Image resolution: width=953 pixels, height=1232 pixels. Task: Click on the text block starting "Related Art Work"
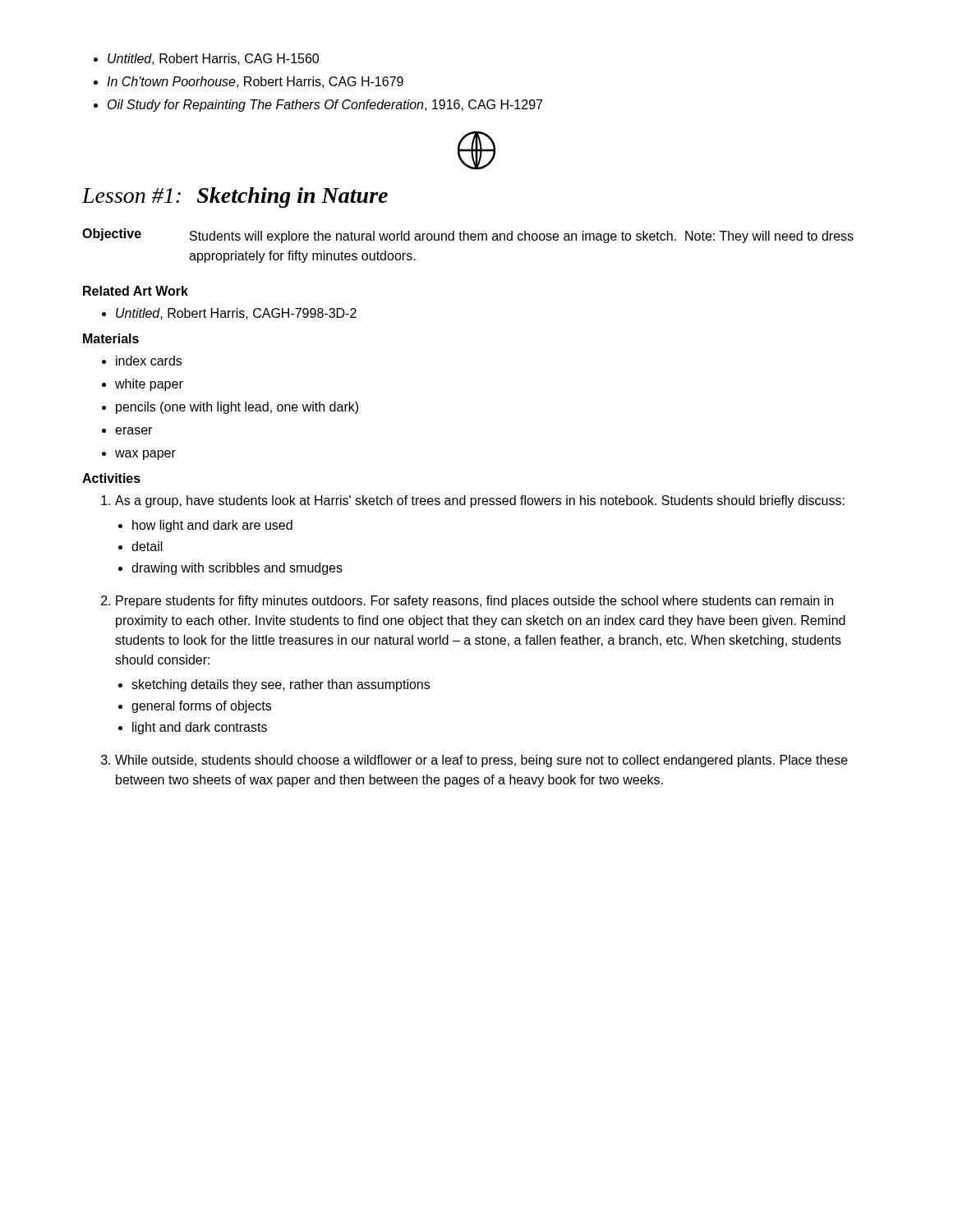[x=136, y=291]
